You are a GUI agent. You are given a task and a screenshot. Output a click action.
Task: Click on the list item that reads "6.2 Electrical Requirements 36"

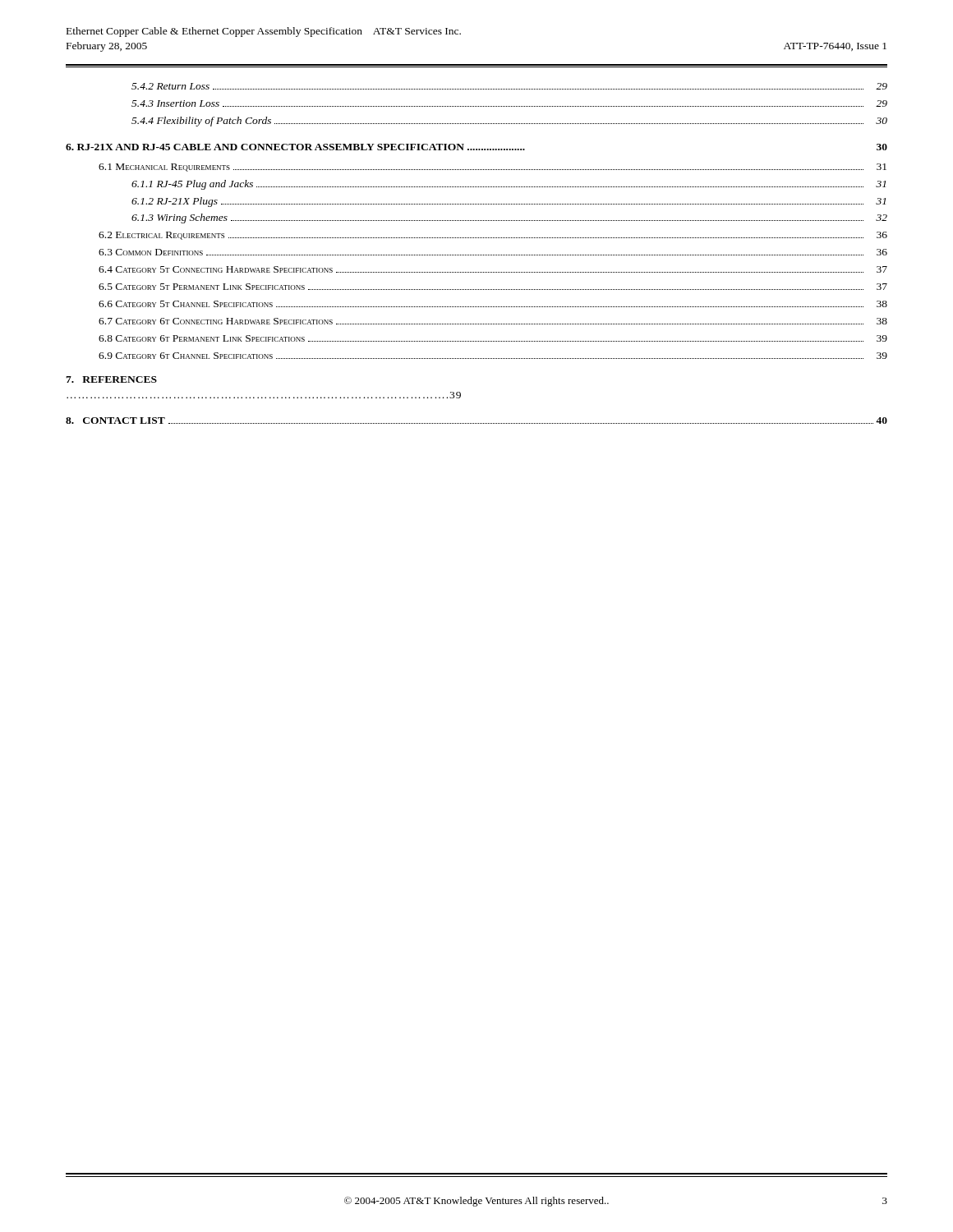493,236
